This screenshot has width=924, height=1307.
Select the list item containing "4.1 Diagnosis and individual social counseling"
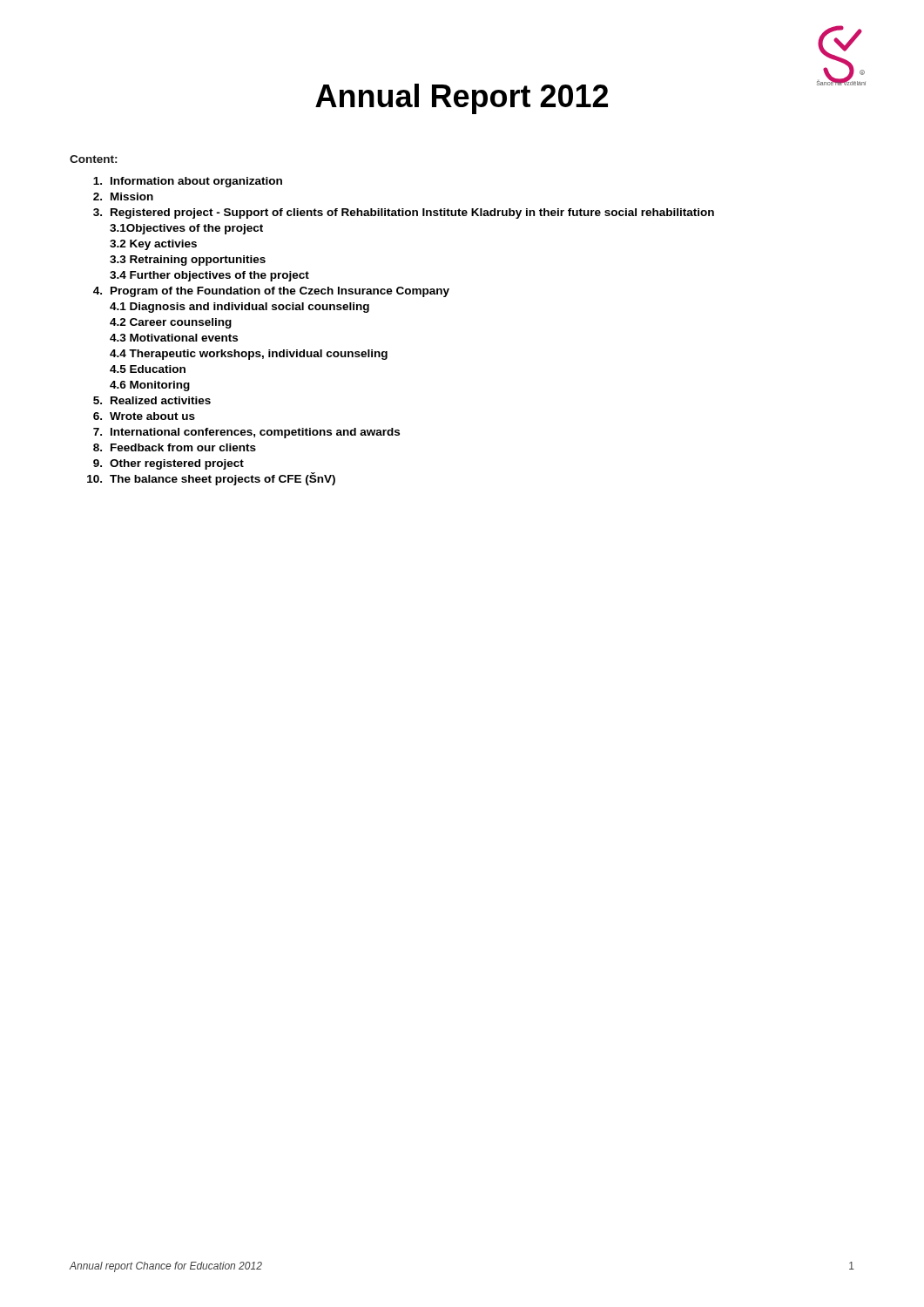click(240, 306)
